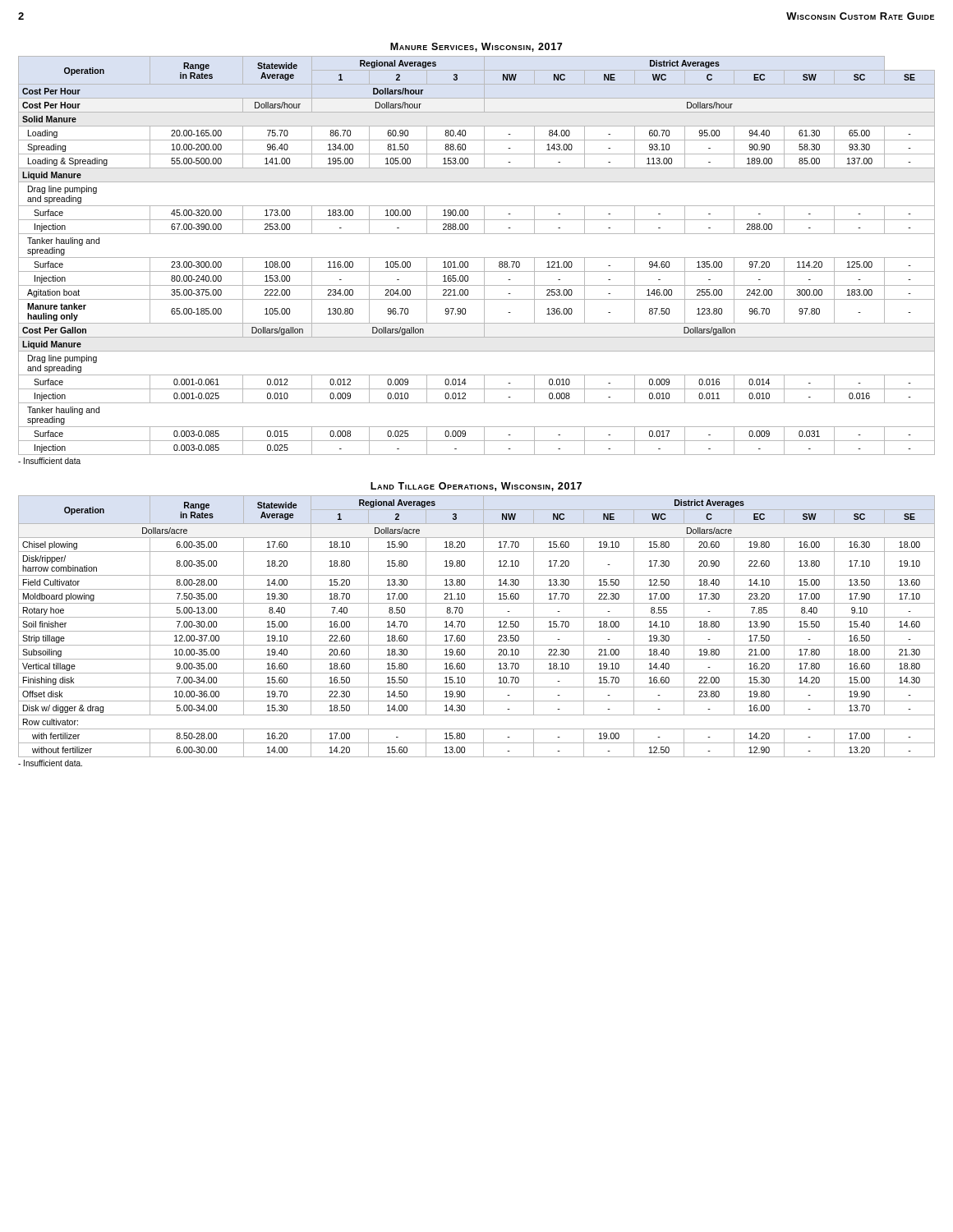Select the title with the text "Land Tillage Operations, Wisconsin, 2017"

point(476,486)
